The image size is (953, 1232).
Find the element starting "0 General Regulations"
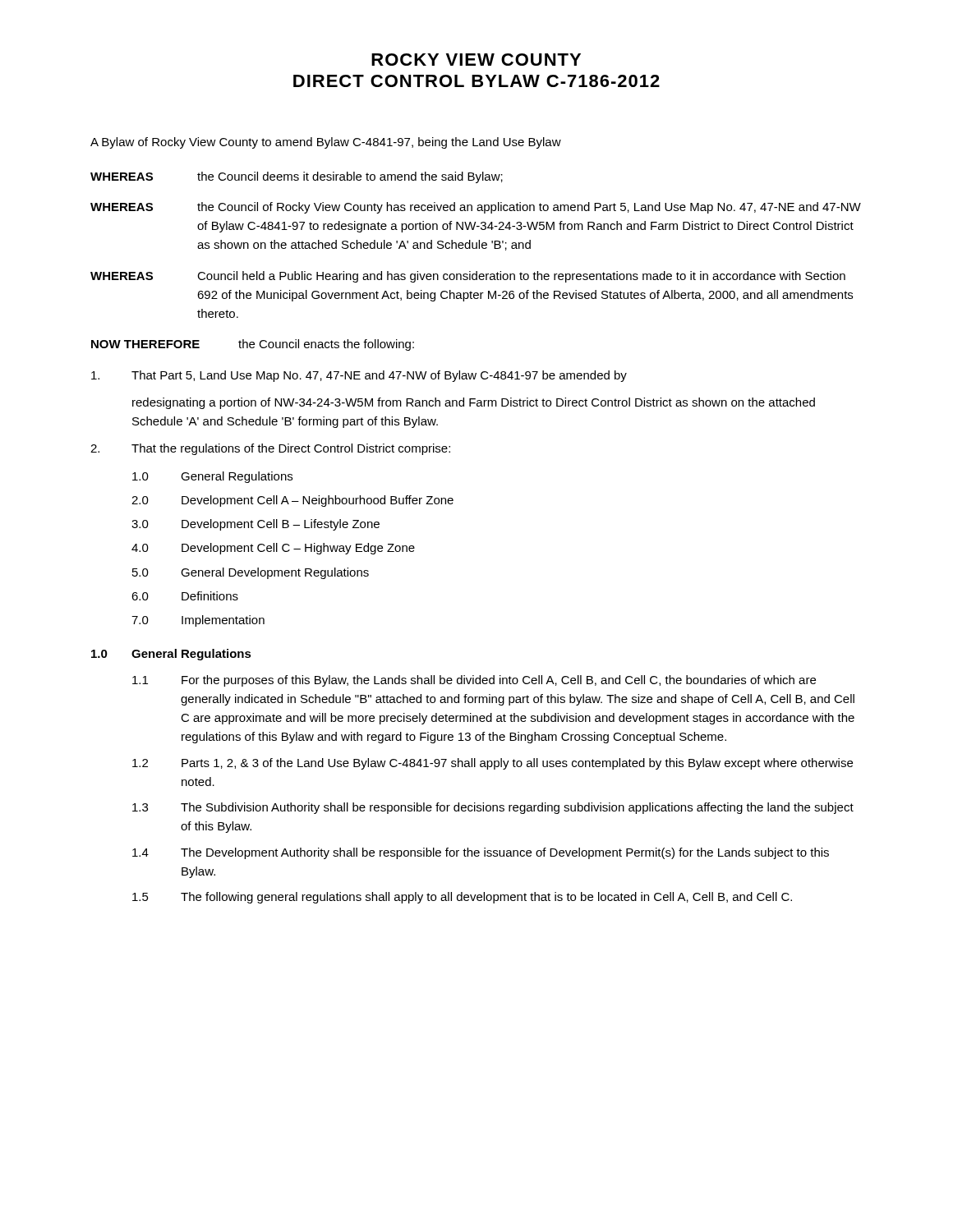click(212, 477)
